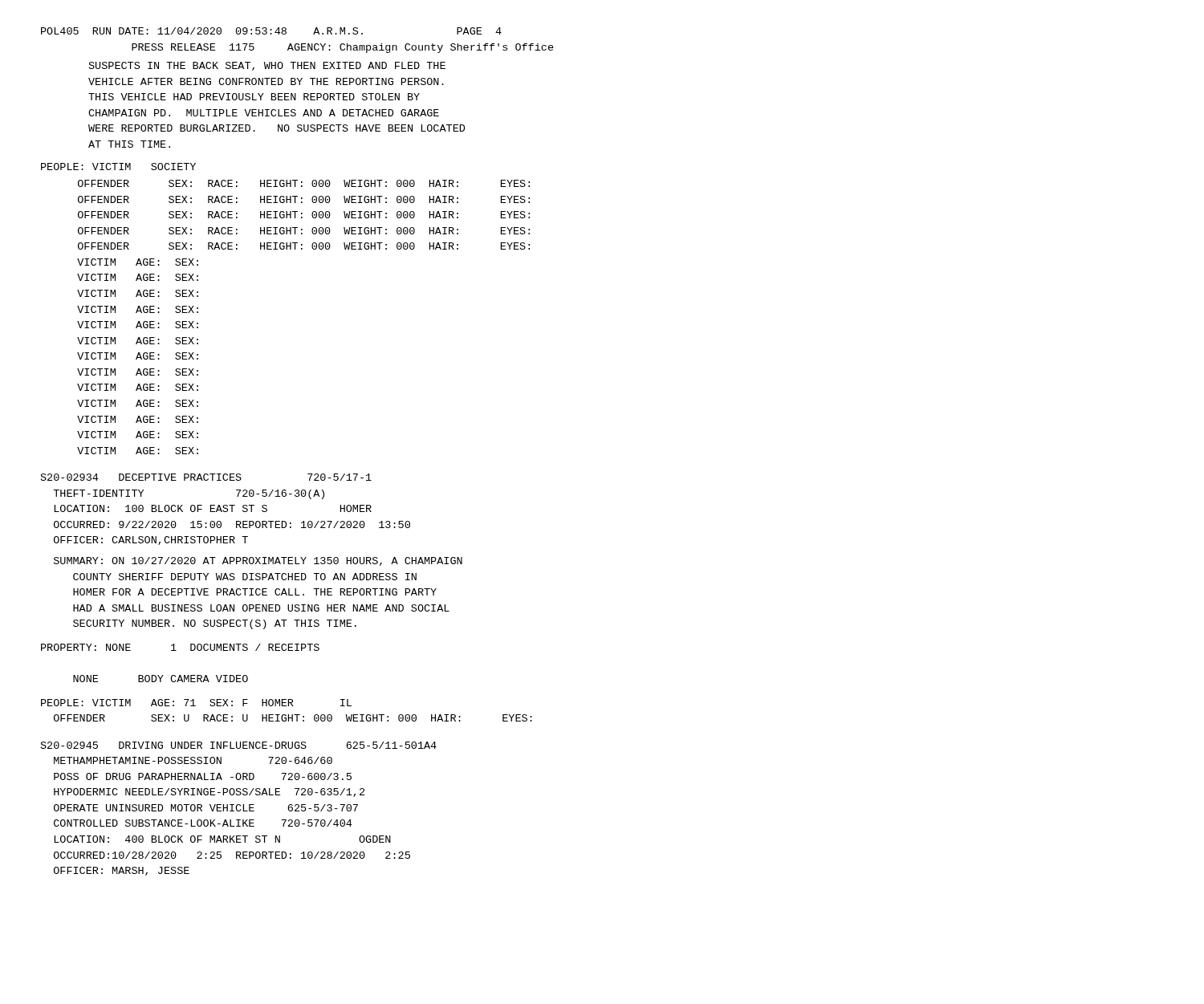This screenshot has width=1204, height=1004.
Task: Find the block on this page that starts "OFFENDER SEX: RACE: HEIGHT: 000 WEIGHT: 000 HAIR:"
Action: tap(304, 183)
